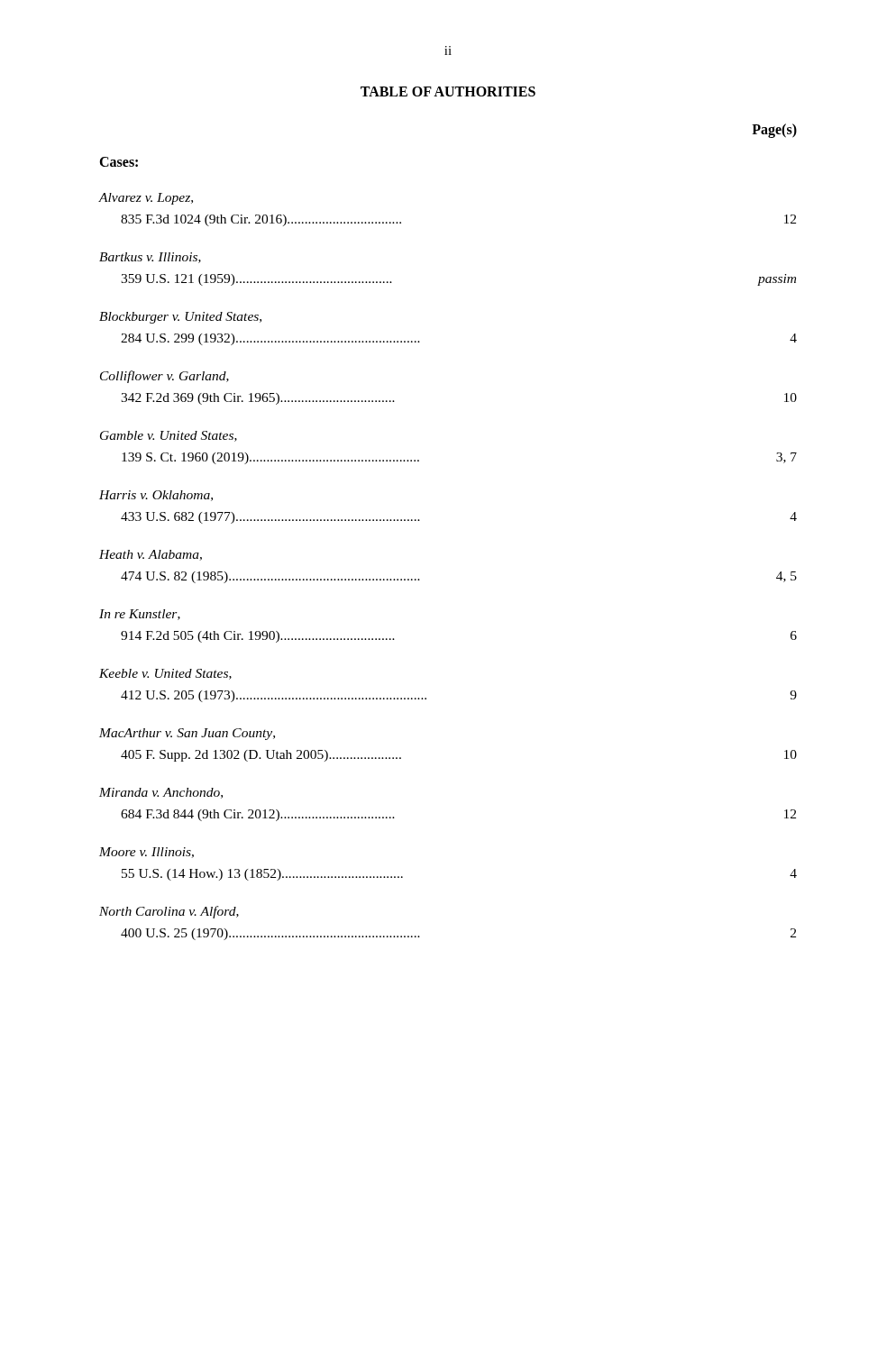896x1352 pixels.
Task: Click where it says "Heath v. Alabama, 474 U.S. 82 (1985).......................................................4, 5"
Action: [151, 555]
